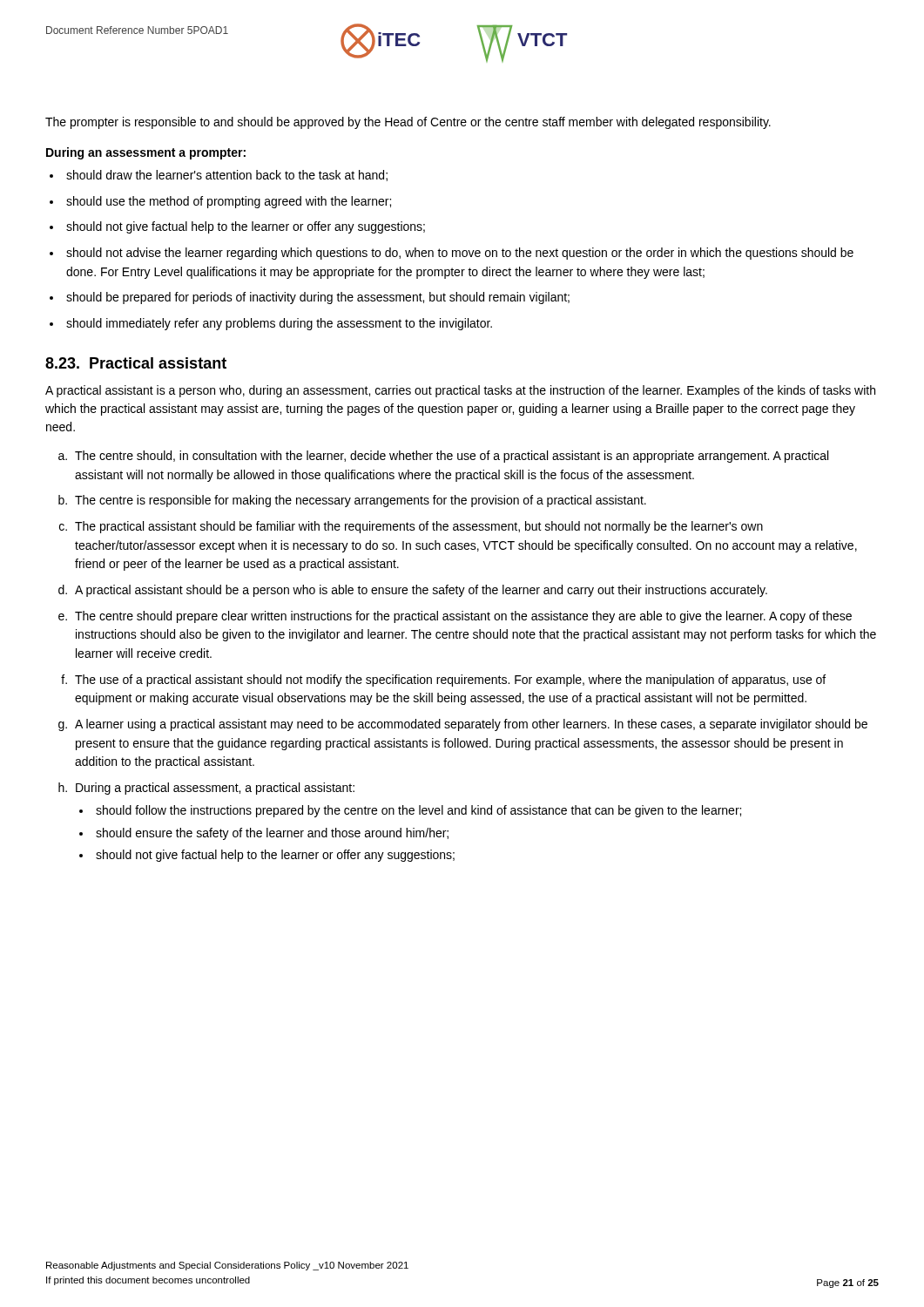Point to the block starting "The use of a"
This screenshot has width=924, height=1307.
coord(450,689)
